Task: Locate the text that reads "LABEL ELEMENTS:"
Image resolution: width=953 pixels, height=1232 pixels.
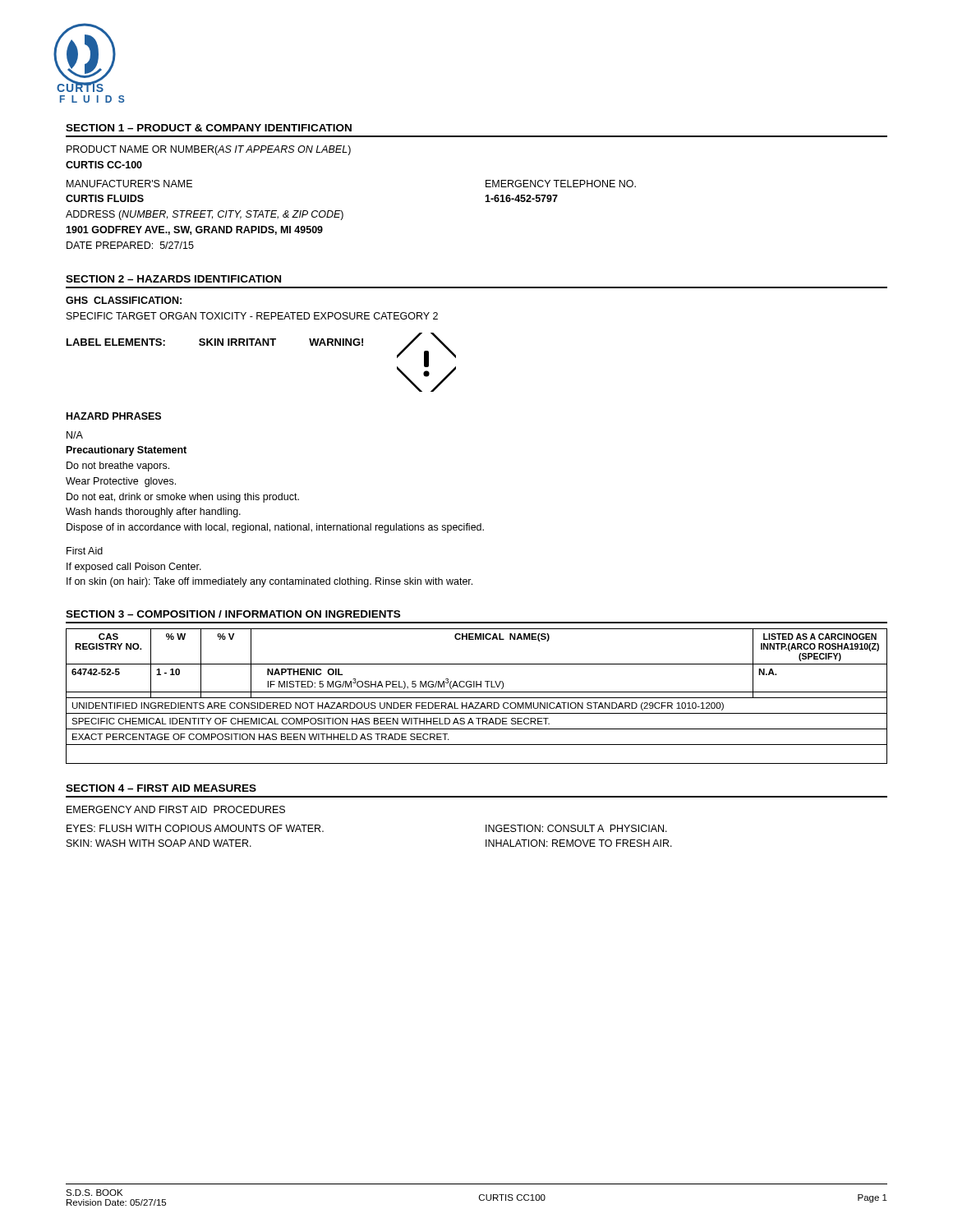Action: (116, 342)
